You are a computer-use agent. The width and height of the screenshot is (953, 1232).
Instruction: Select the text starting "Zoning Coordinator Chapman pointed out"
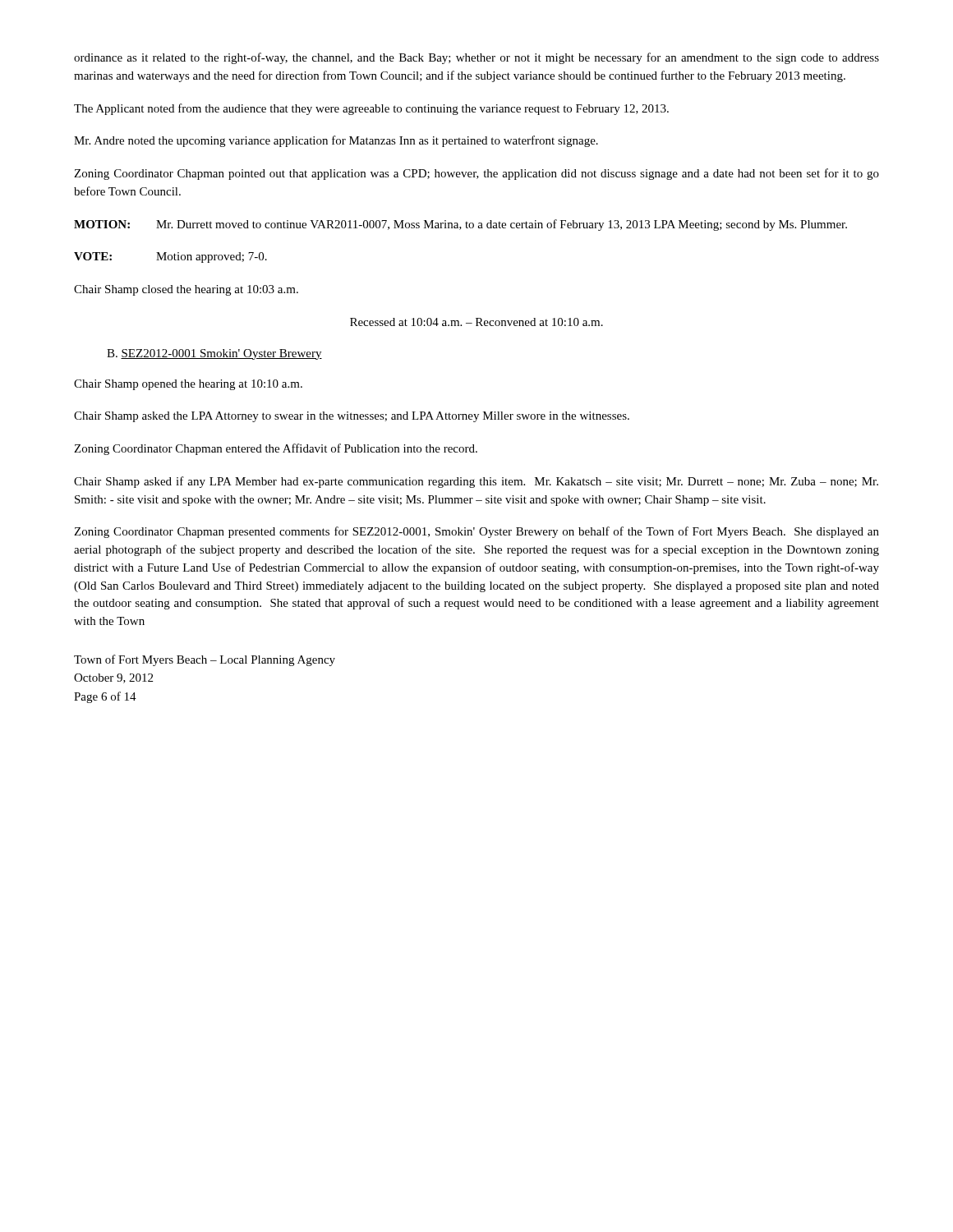476,182
